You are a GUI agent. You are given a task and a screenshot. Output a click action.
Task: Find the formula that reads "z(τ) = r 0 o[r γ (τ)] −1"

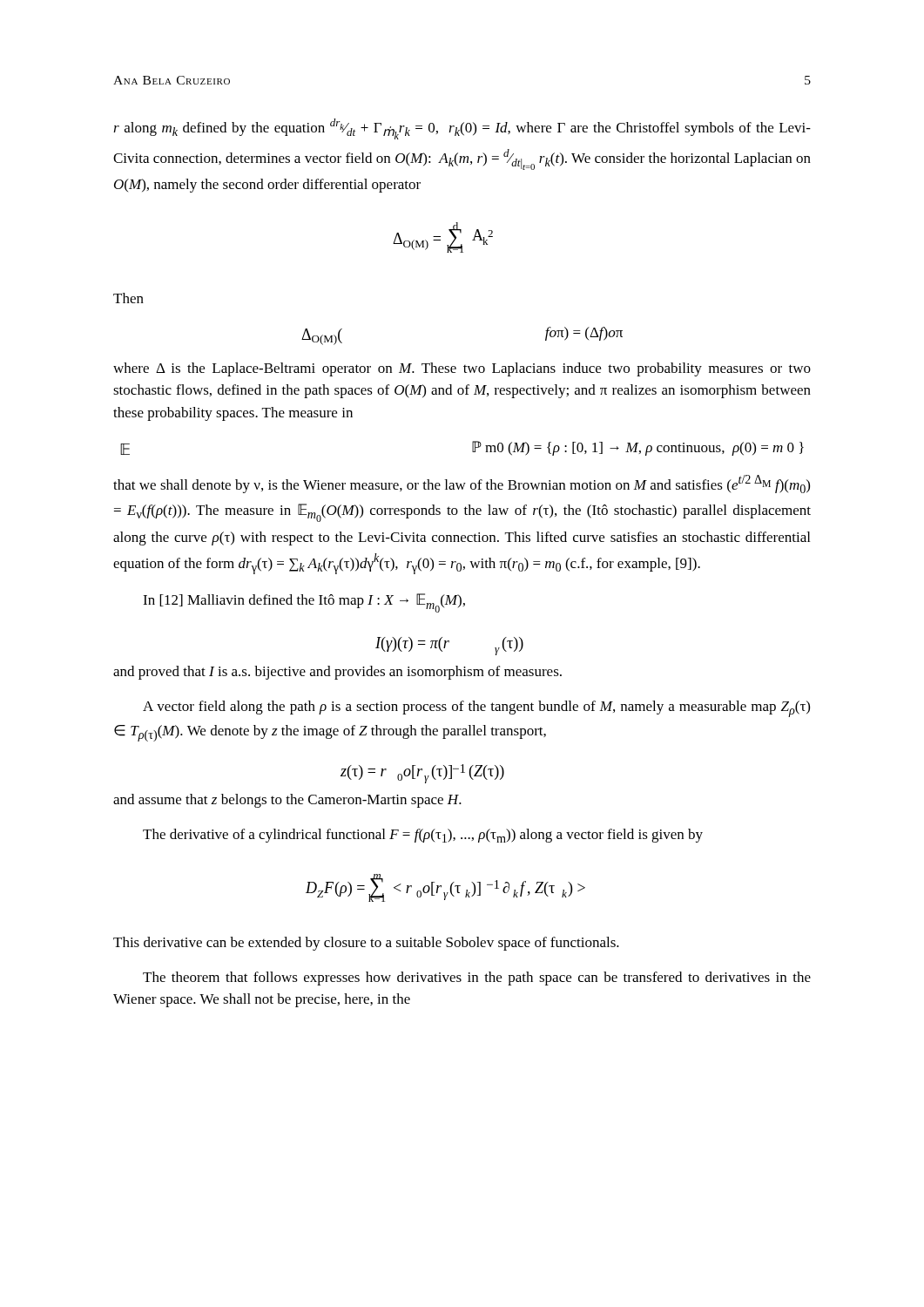click(x=462, y=769)
